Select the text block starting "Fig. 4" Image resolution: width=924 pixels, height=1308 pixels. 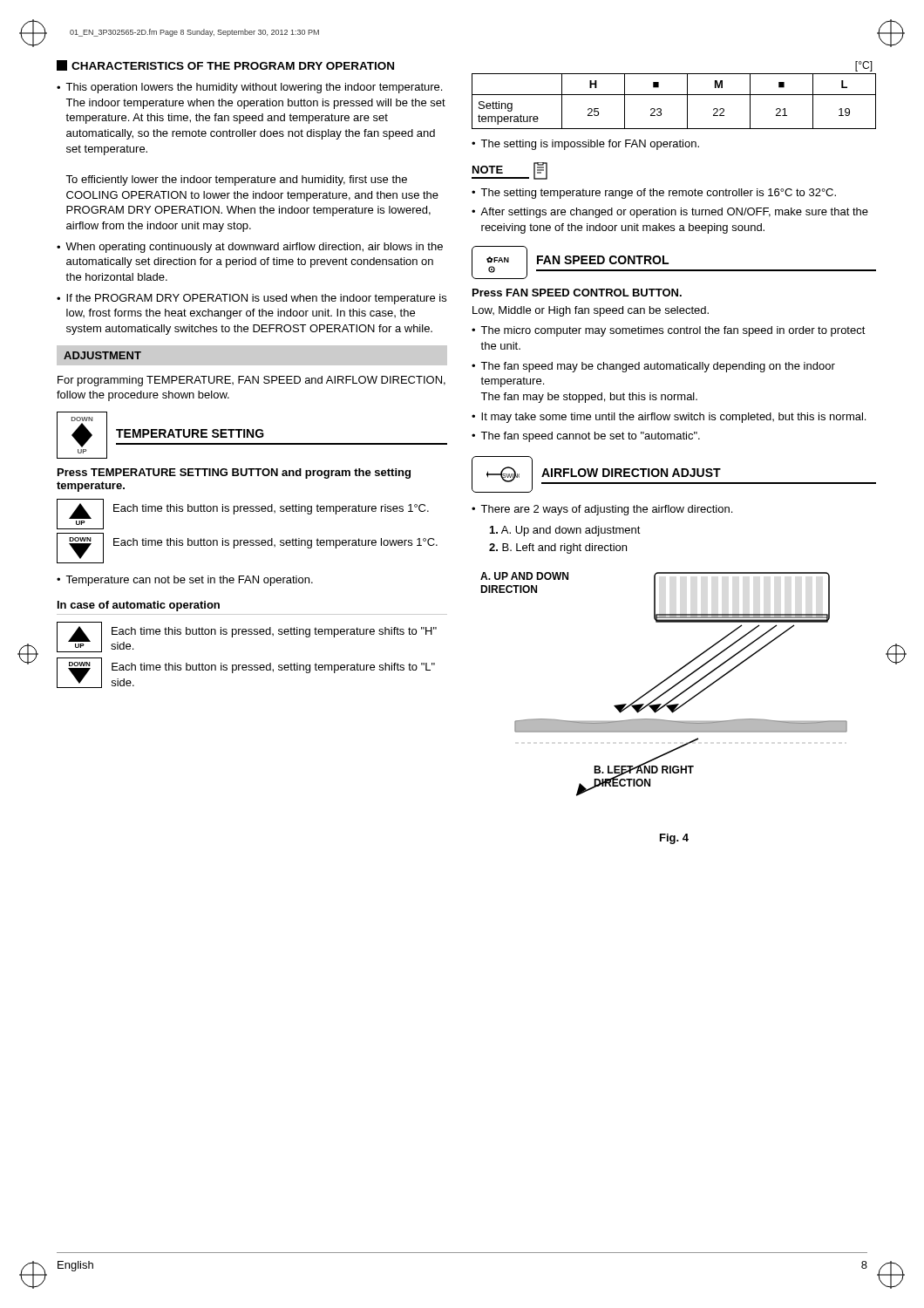click(x=674, y=838)
